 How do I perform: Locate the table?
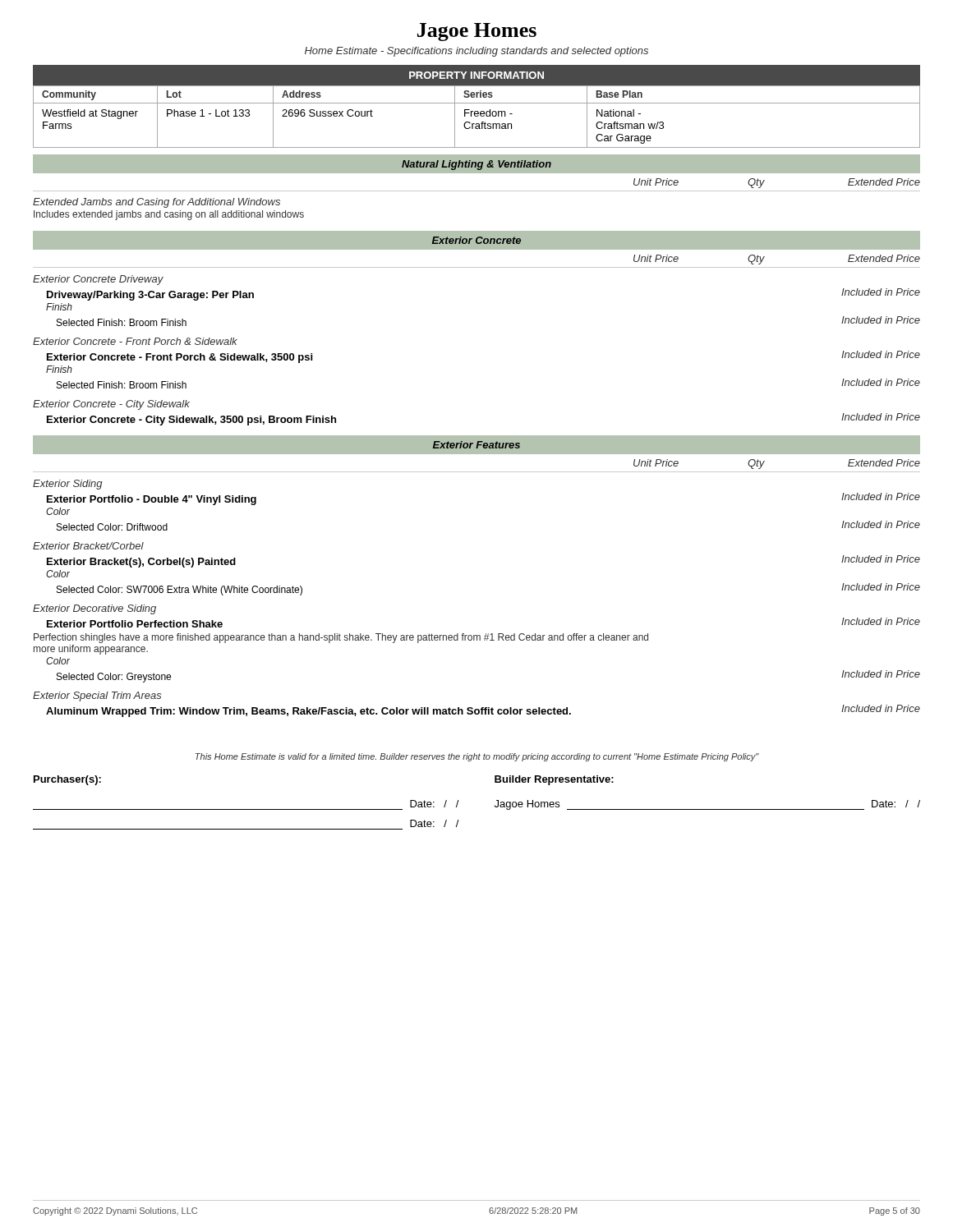pyautogui.click(x=476, y=117)
